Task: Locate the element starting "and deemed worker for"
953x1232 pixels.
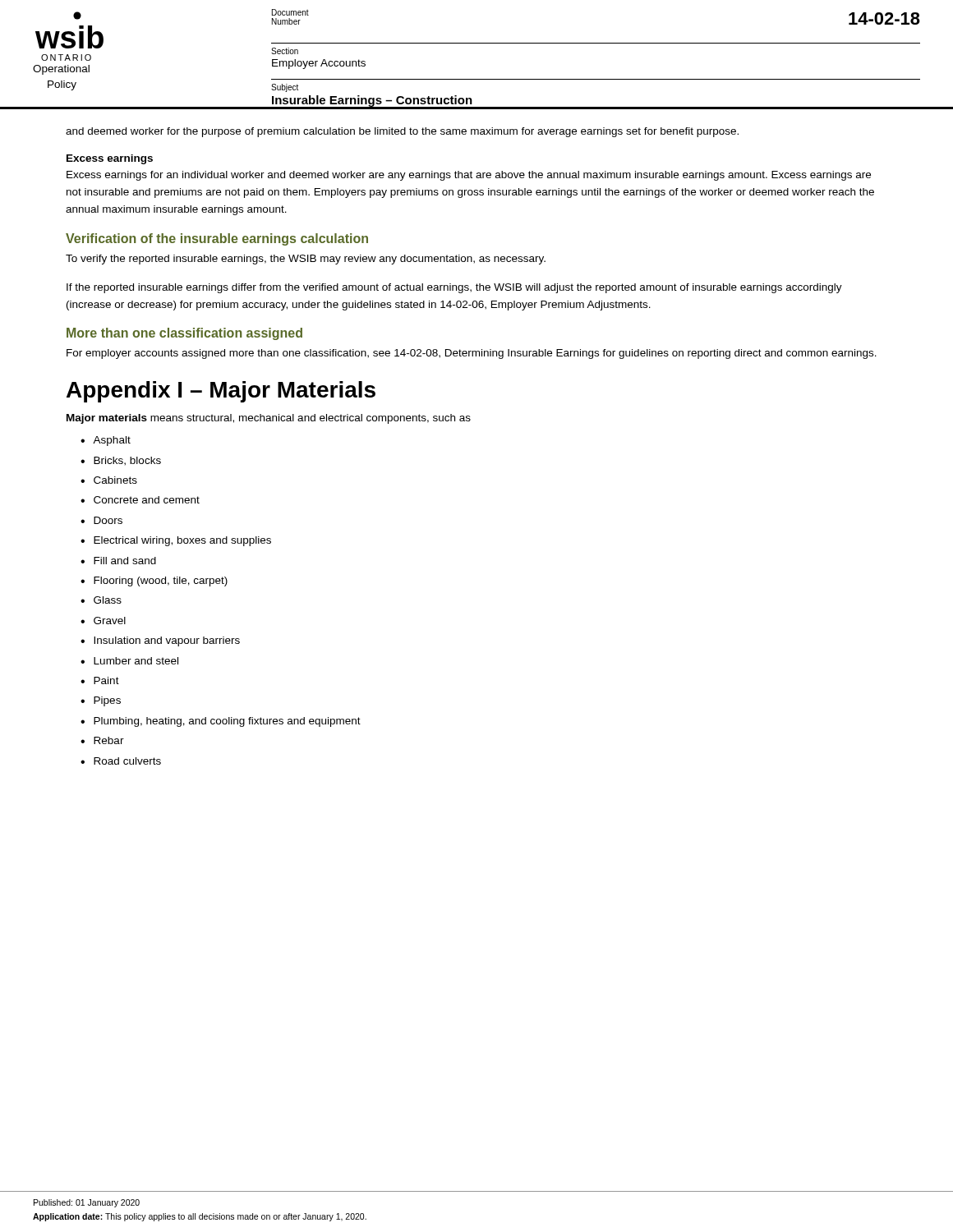Action: [x=403, y=131]
